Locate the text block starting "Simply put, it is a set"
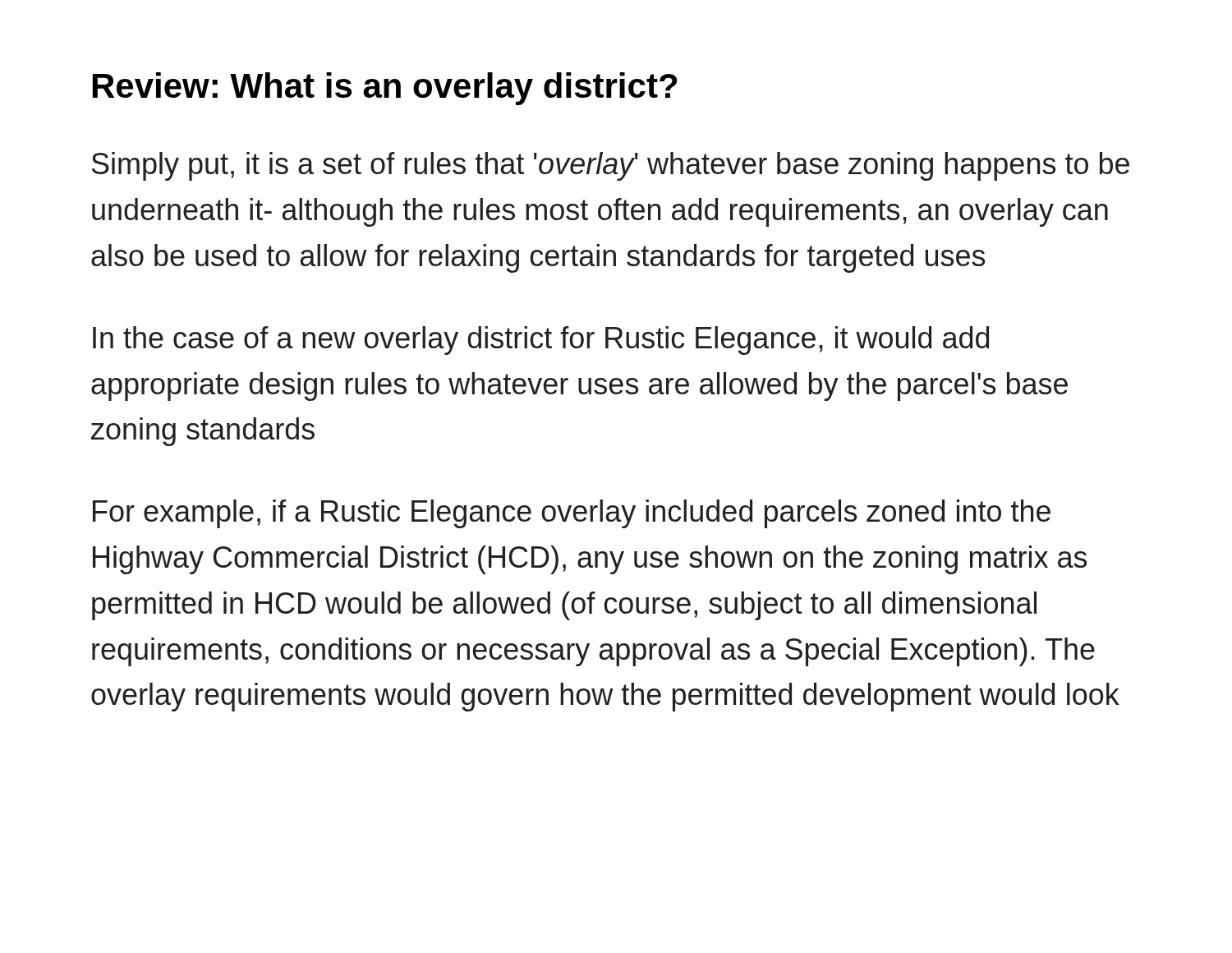1232x953 pixels. pos(610,210)
